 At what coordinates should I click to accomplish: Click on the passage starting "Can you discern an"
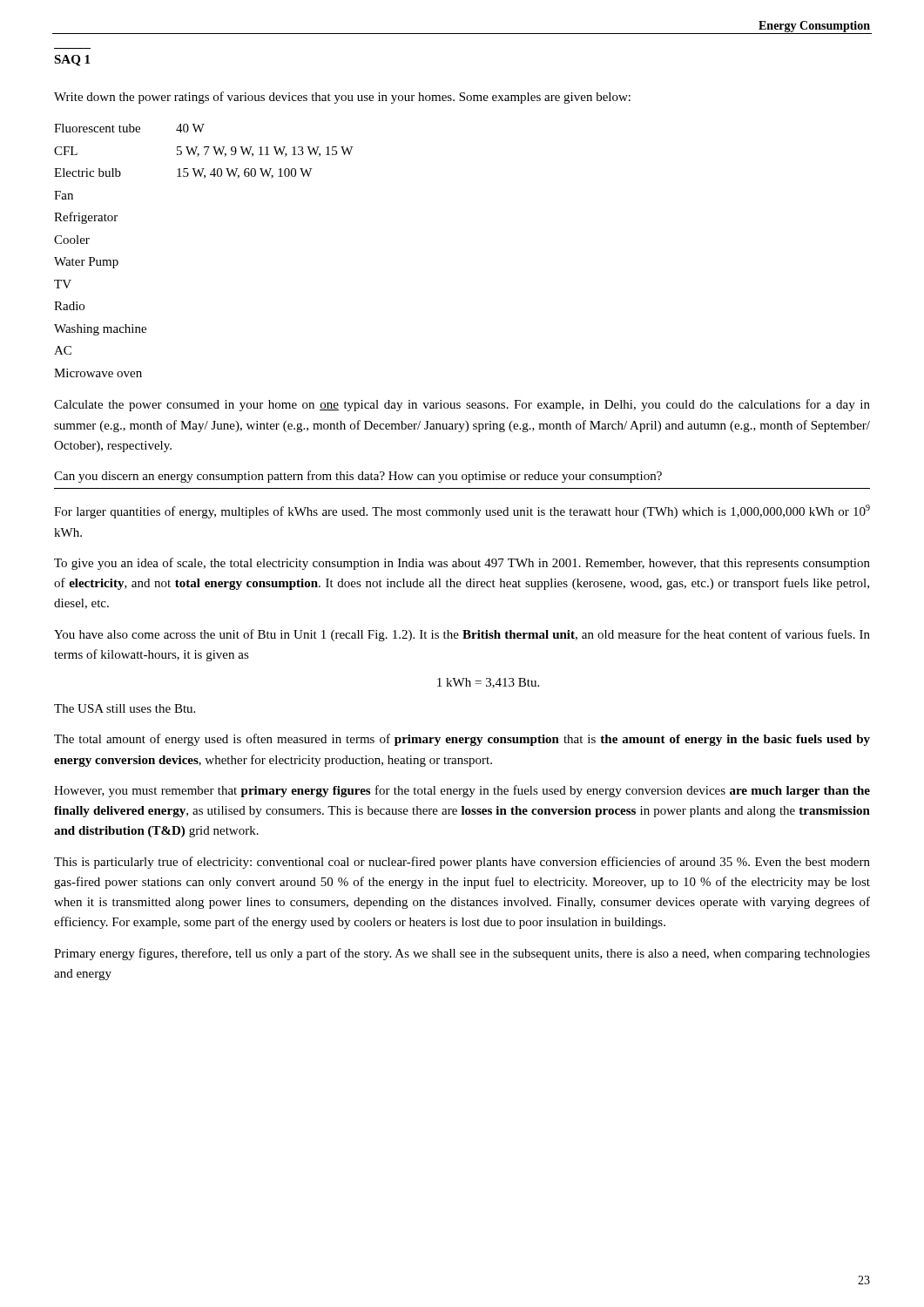(358, 476)
